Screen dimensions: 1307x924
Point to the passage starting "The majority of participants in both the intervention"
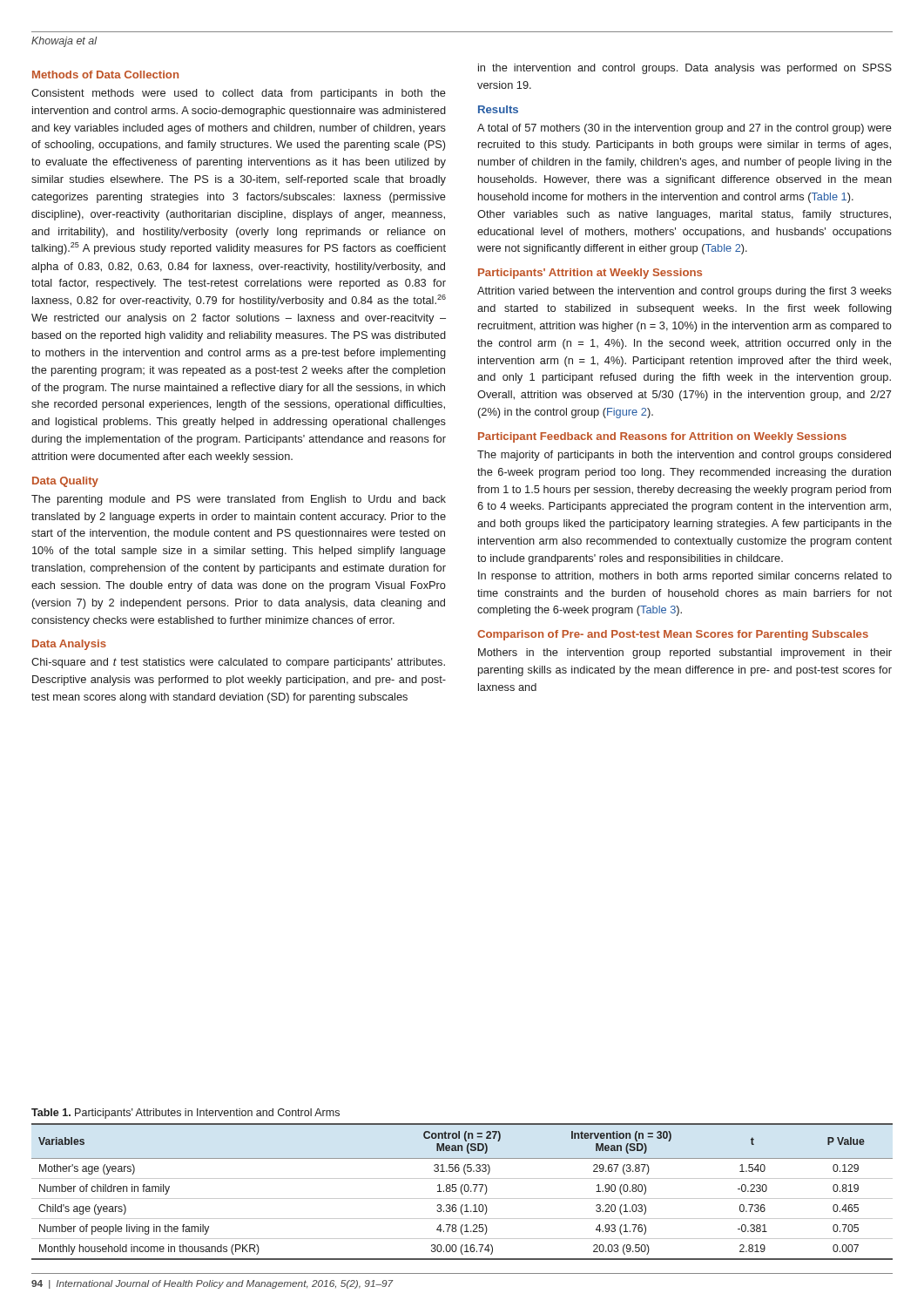(684, 532)
